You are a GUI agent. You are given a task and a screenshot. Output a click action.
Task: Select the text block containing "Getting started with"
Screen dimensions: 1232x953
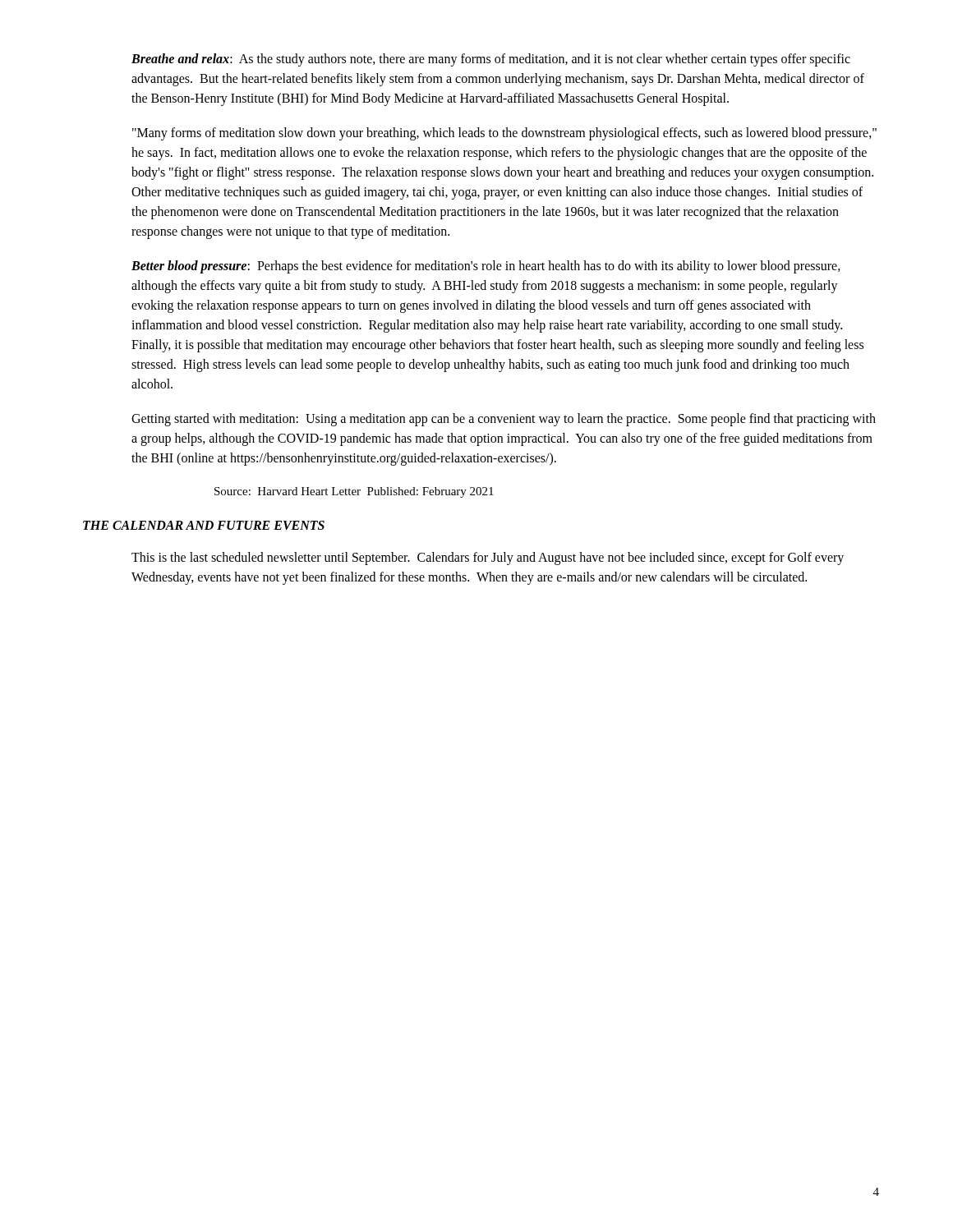point(504,438)
